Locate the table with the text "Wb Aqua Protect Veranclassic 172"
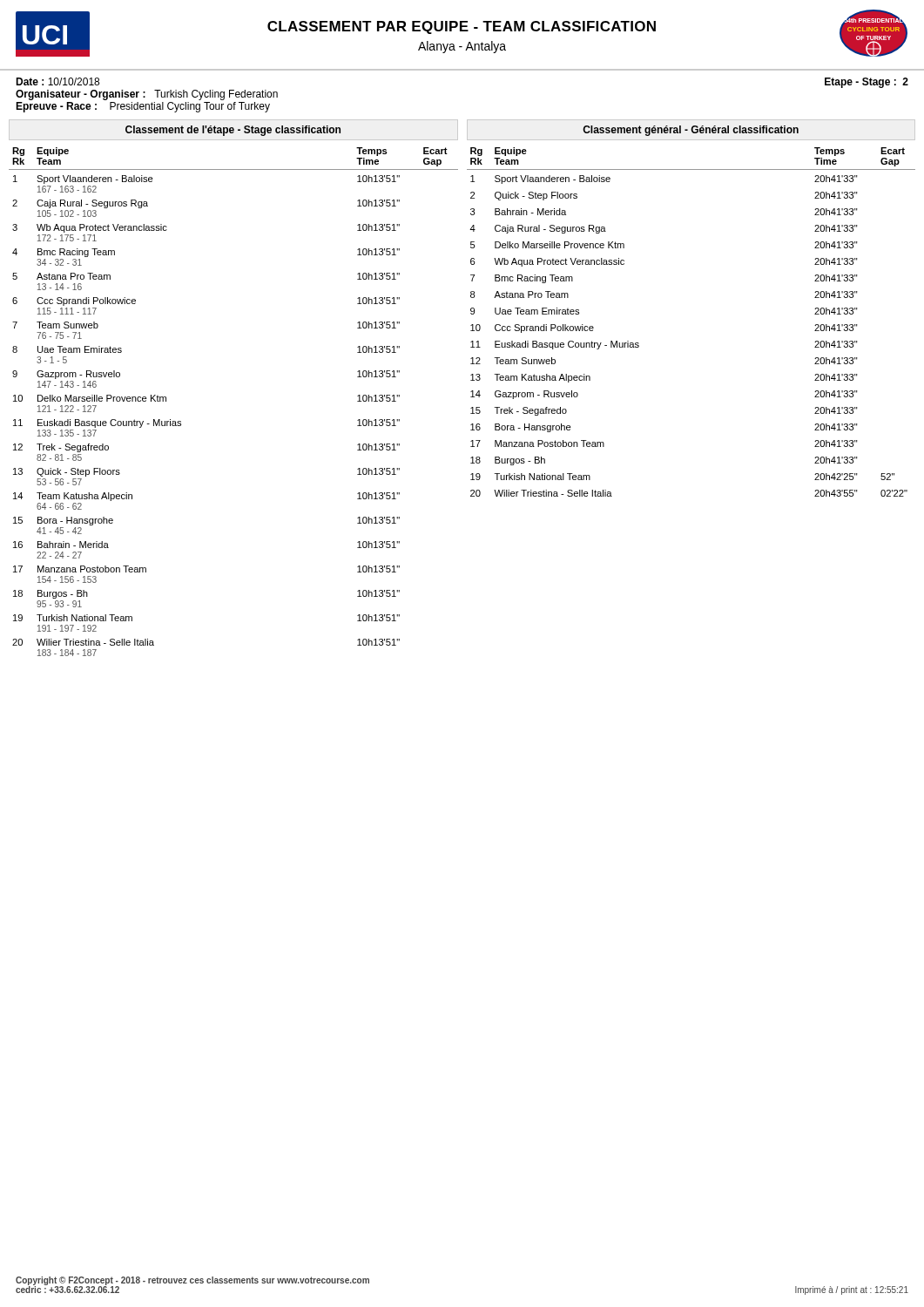This screenshot has width=924, height=1307. pos(233,389)
